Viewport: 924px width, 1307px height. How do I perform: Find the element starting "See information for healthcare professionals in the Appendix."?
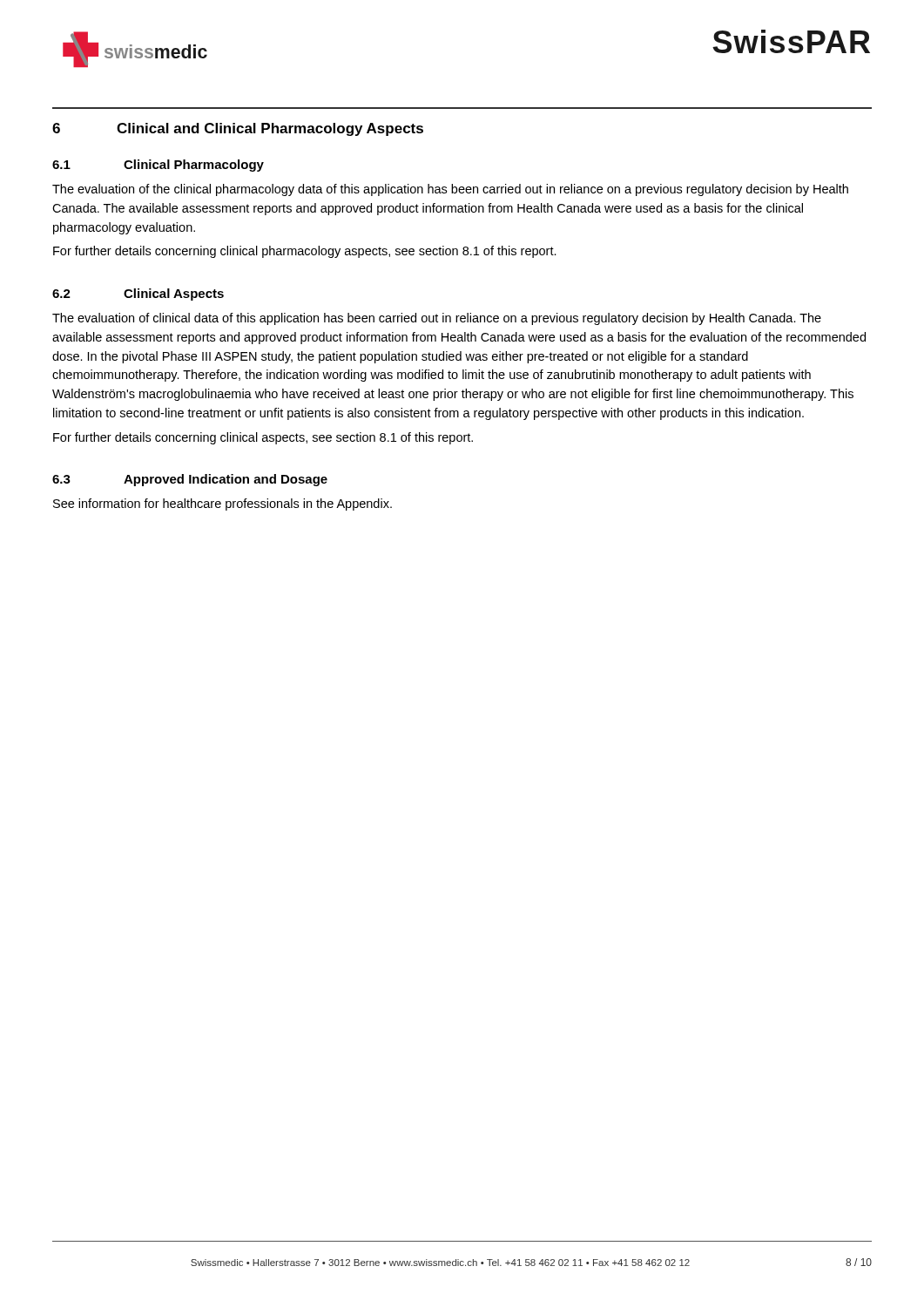click(x=222, y=504)
